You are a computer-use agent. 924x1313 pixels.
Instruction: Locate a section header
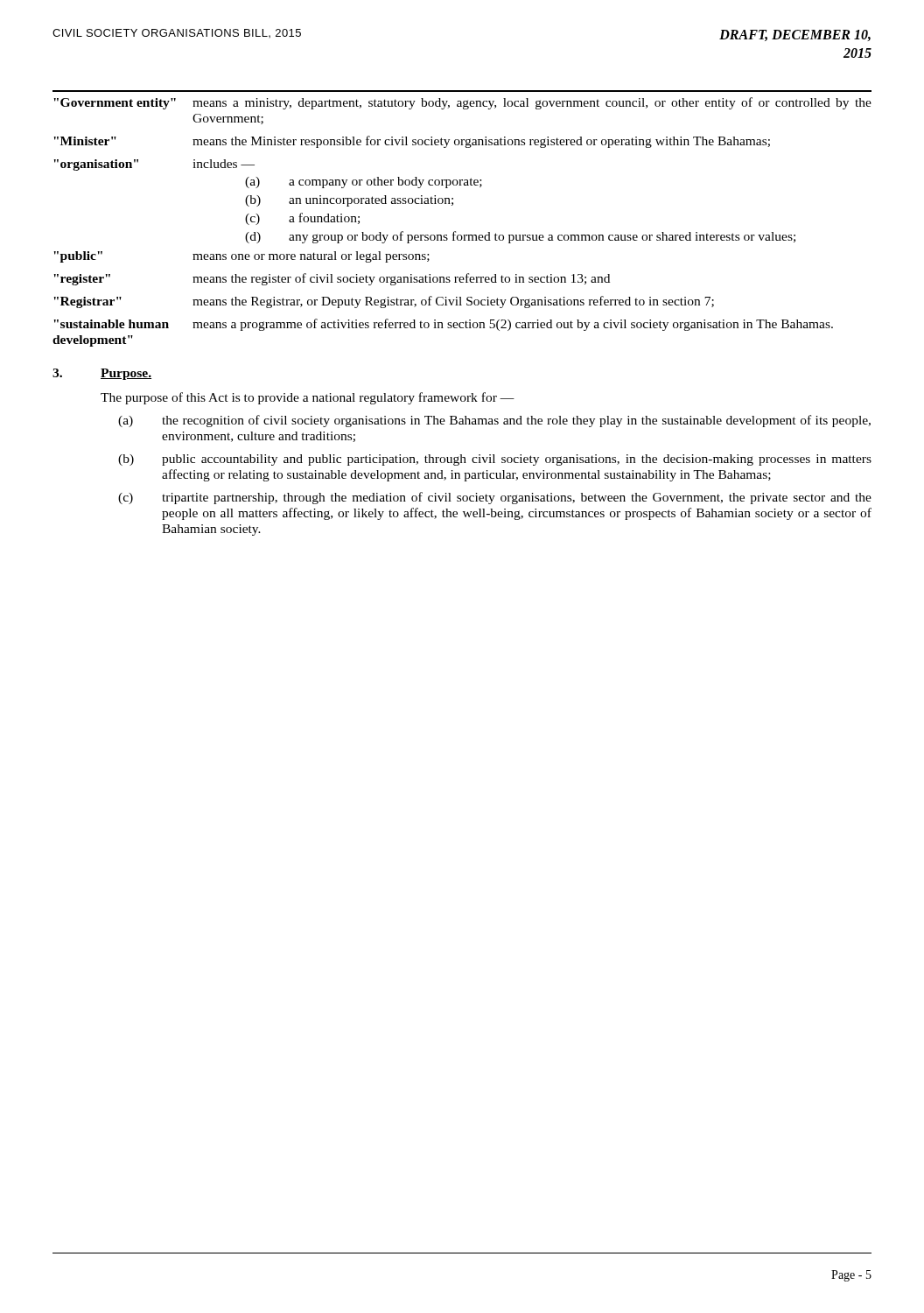[102, 373]
